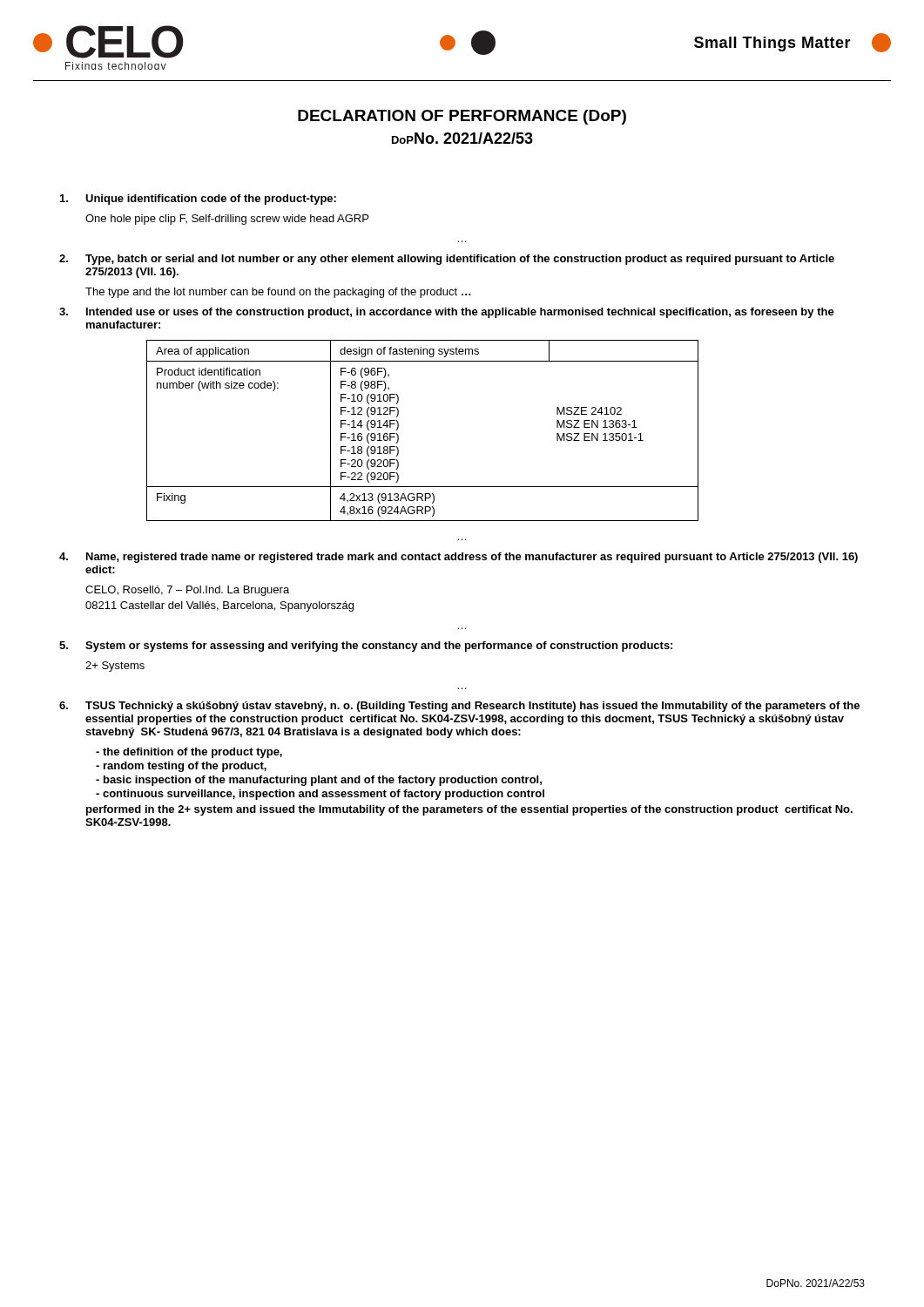This screenshot has height=1307, width=924.
Task: Find the block on this page that starts "The type and the"
Action: point(475,291)
